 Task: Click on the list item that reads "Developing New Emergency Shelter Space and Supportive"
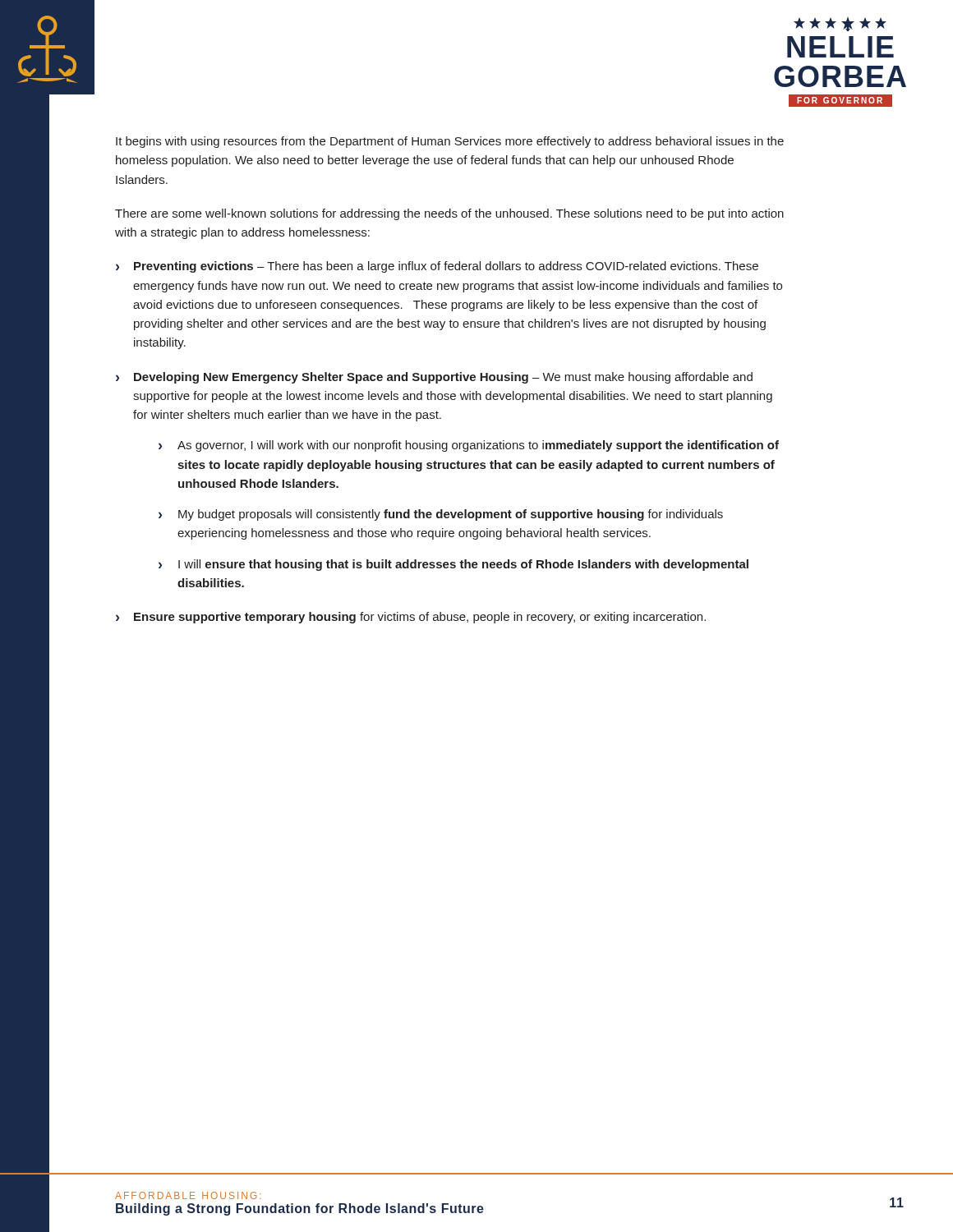pyautogui.click(x=443, y=378)
